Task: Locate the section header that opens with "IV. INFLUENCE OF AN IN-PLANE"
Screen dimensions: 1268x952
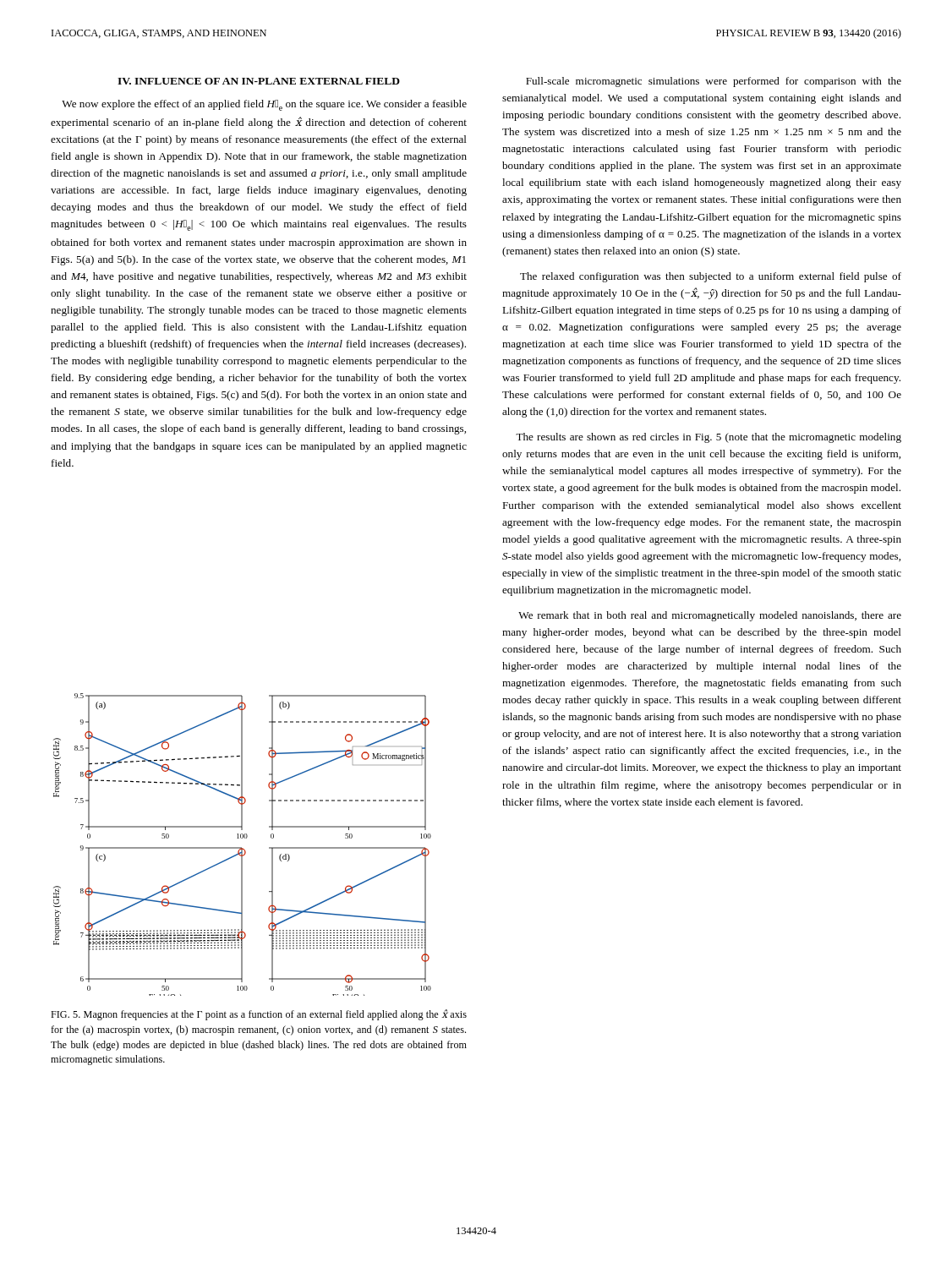Action: pos(259,81)
